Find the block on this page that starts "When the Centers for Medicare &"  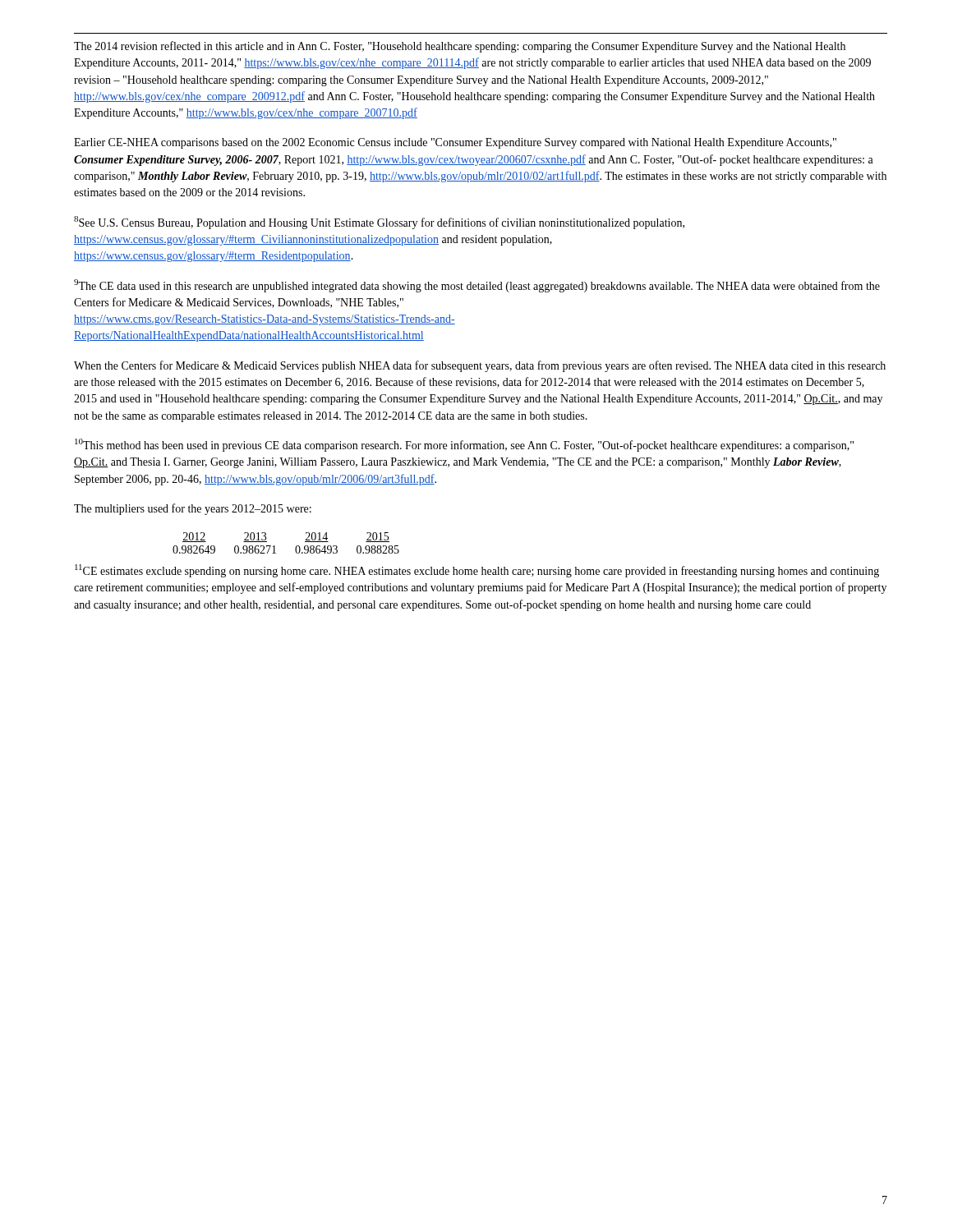click(x=481, y=391)
